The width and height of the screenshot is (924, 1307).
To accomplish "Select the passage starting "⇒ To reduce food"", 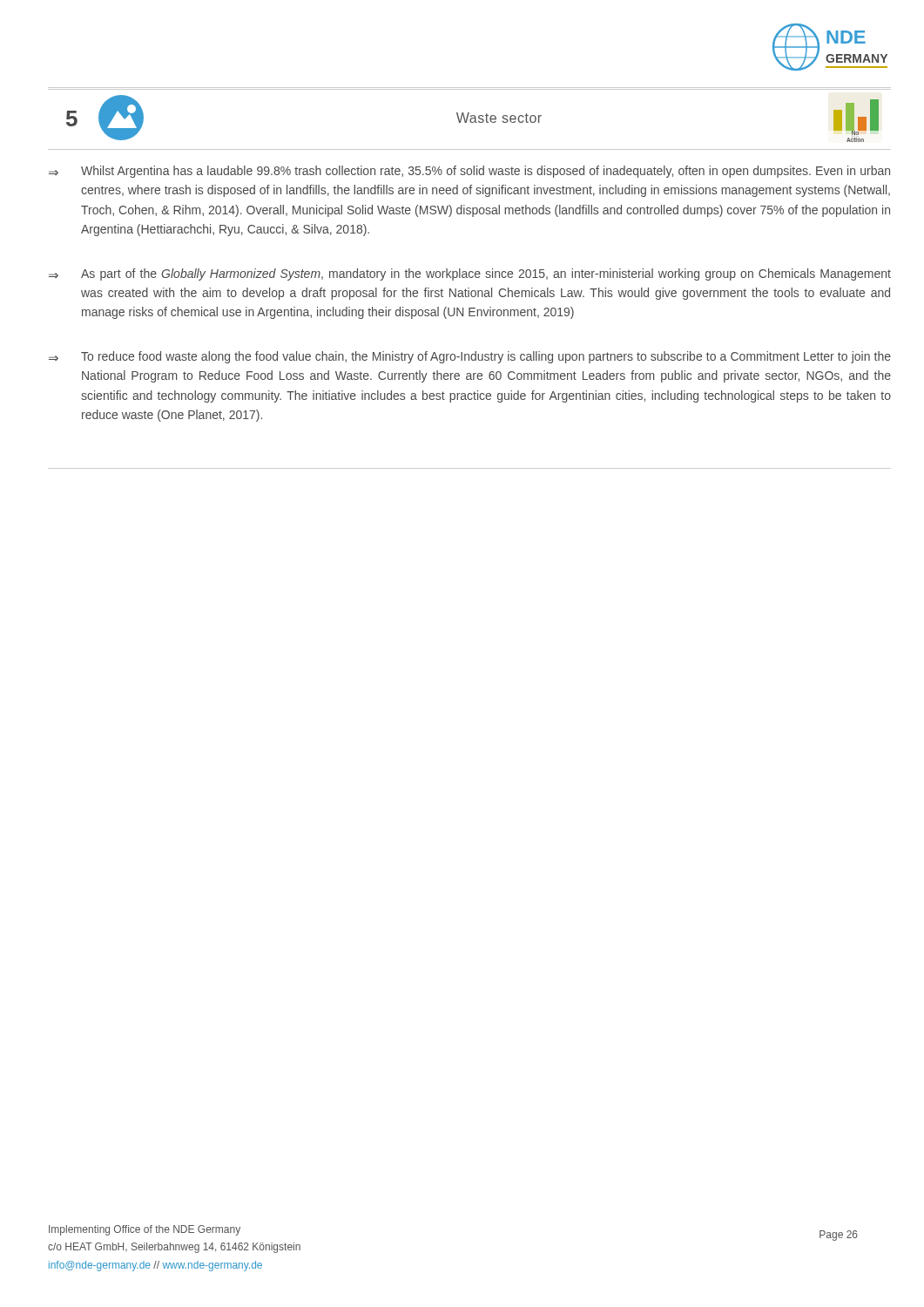I will pos(469,386).
